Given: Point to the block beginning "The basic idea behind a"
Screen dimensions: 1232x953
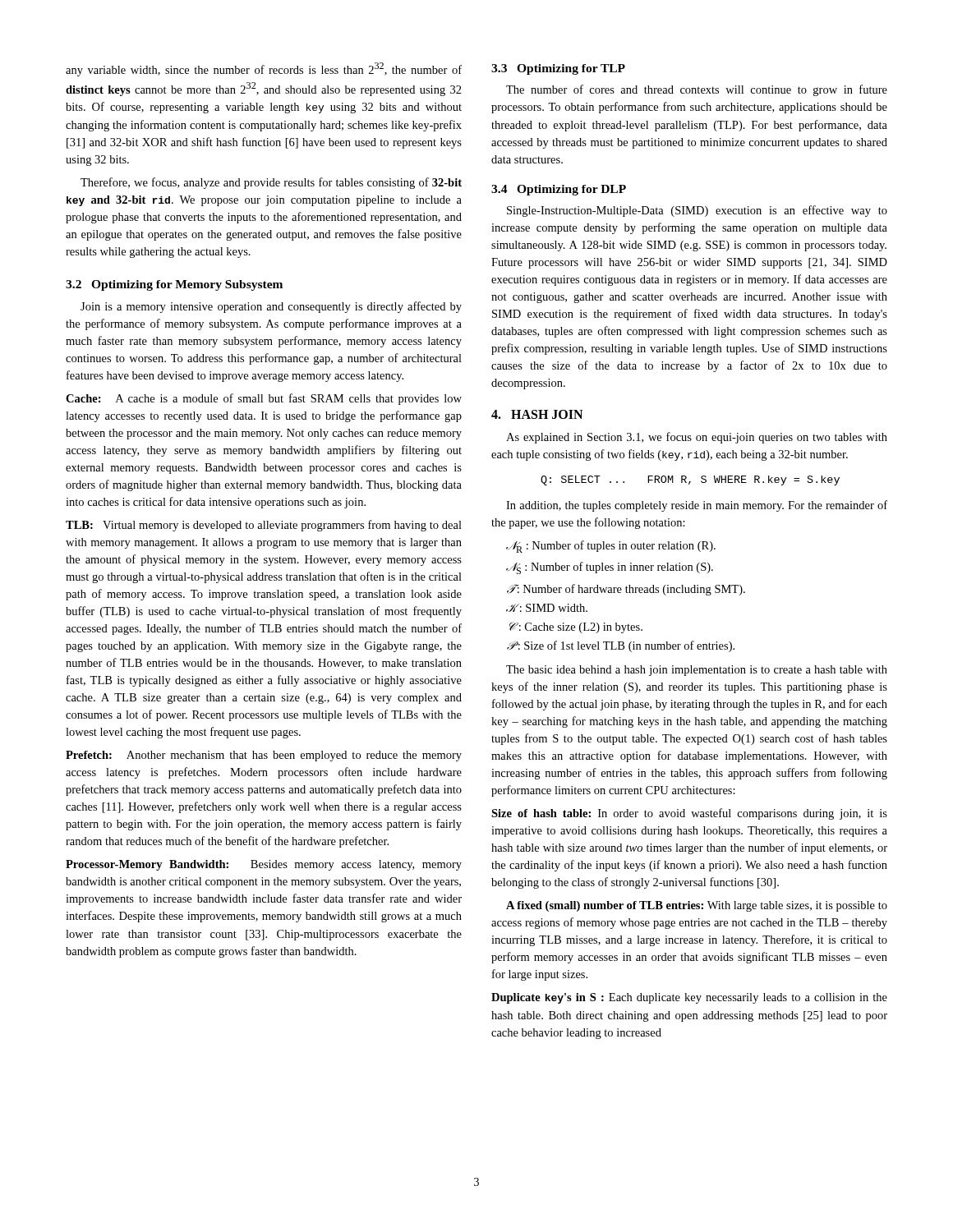Looking at the screenshot, I should (x=689, y=730).
